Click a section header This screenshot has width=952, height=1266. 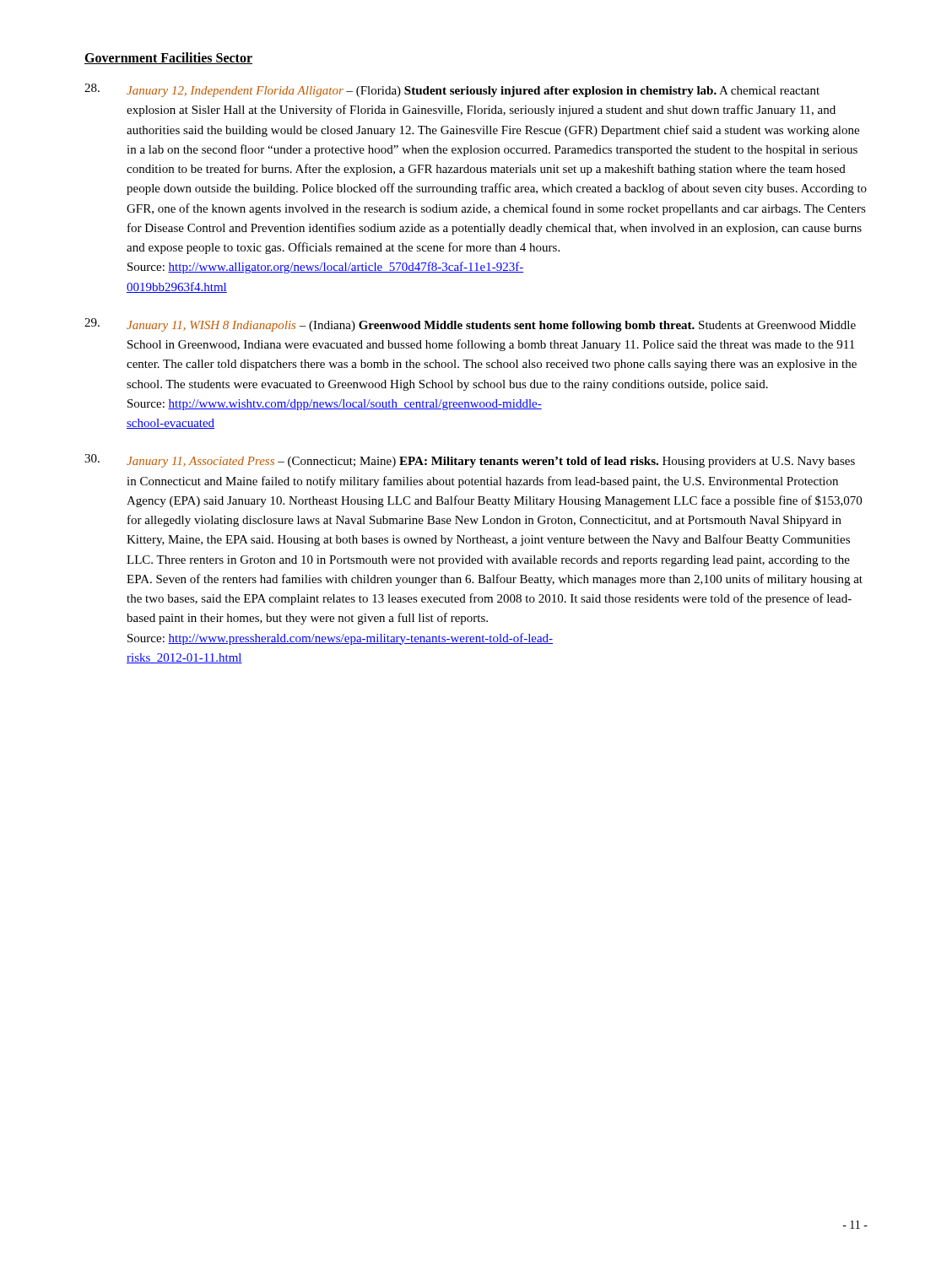pos(168,58)
